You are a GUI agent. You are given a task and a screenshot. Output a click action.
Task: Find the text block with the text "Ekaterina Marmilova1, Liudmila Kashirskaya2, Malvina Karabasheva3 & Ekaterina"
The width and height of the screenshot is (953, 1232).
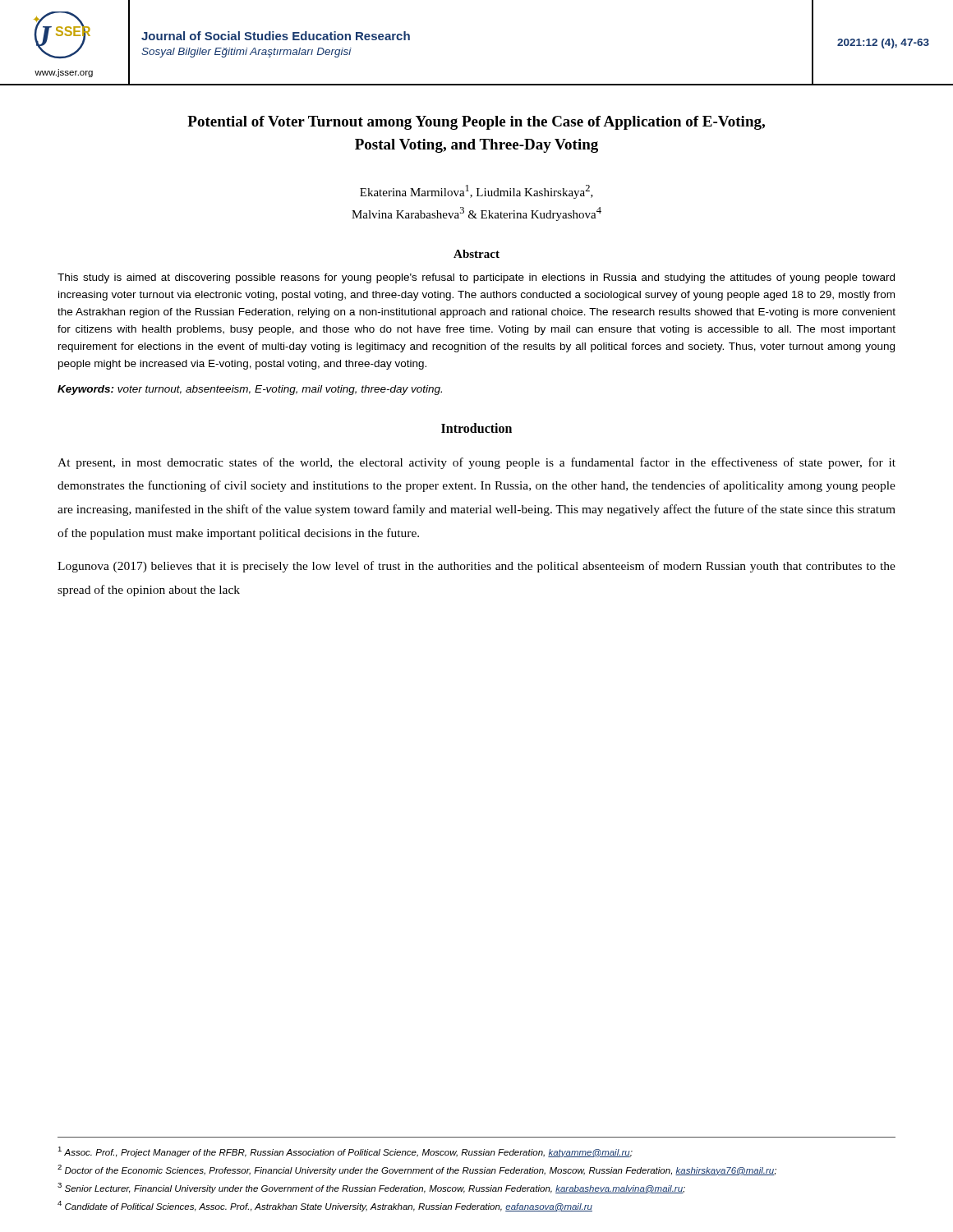476,202
